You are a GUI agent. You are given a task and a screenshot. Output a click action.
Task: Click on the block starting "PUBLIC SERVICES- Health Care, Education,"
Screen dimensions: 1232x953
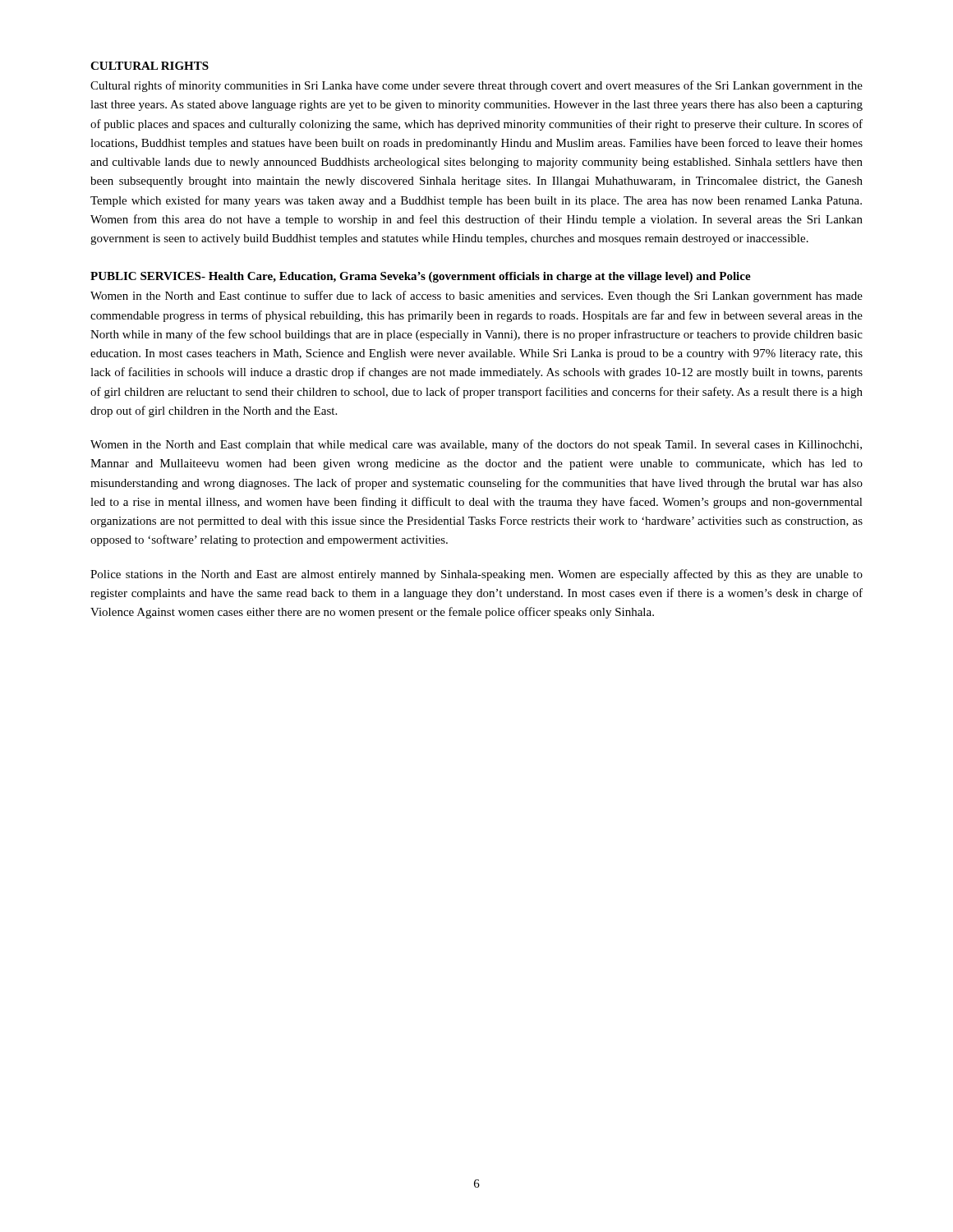tap(420, 276)
